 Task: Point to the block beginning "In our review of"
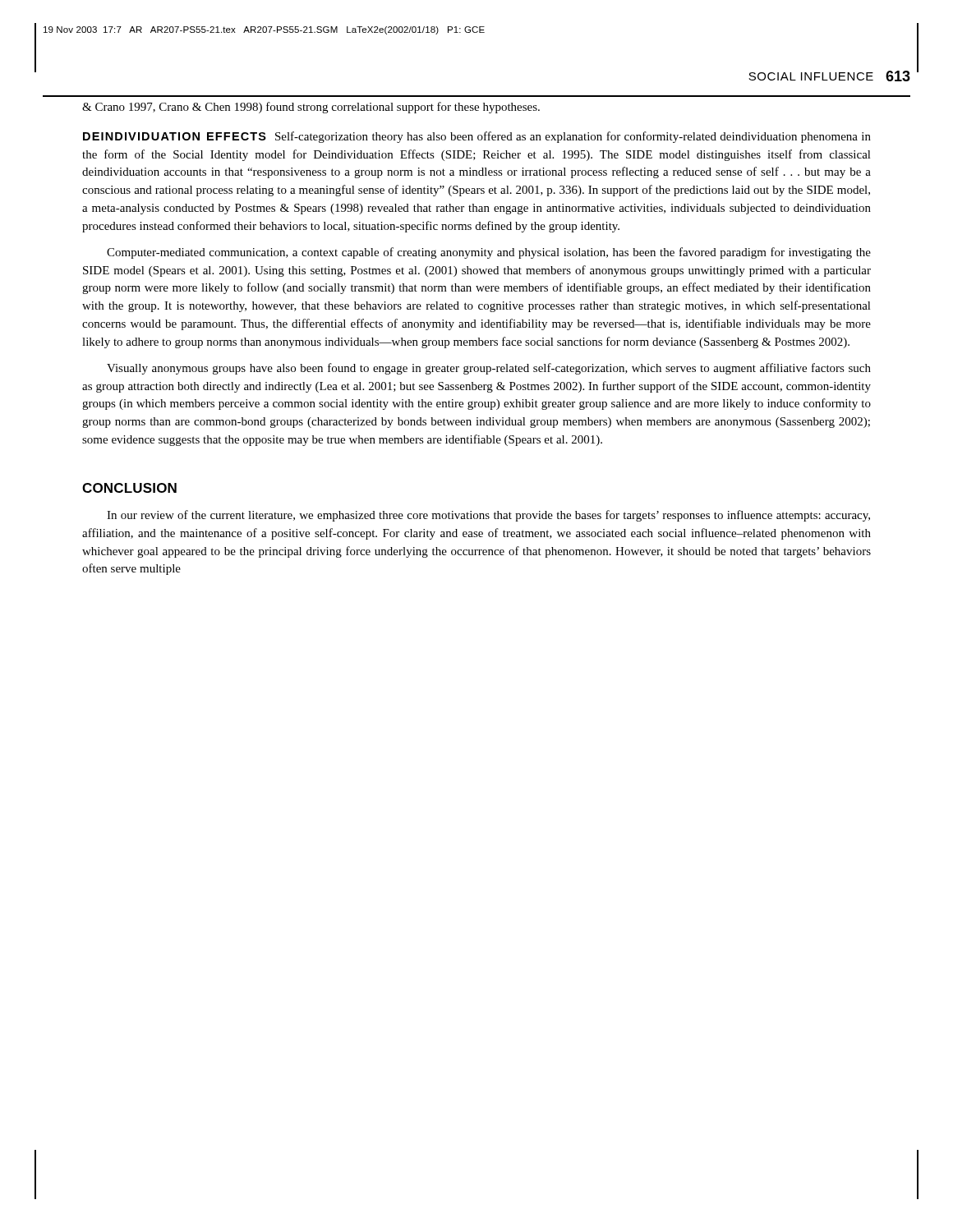[x=476, y=543]
